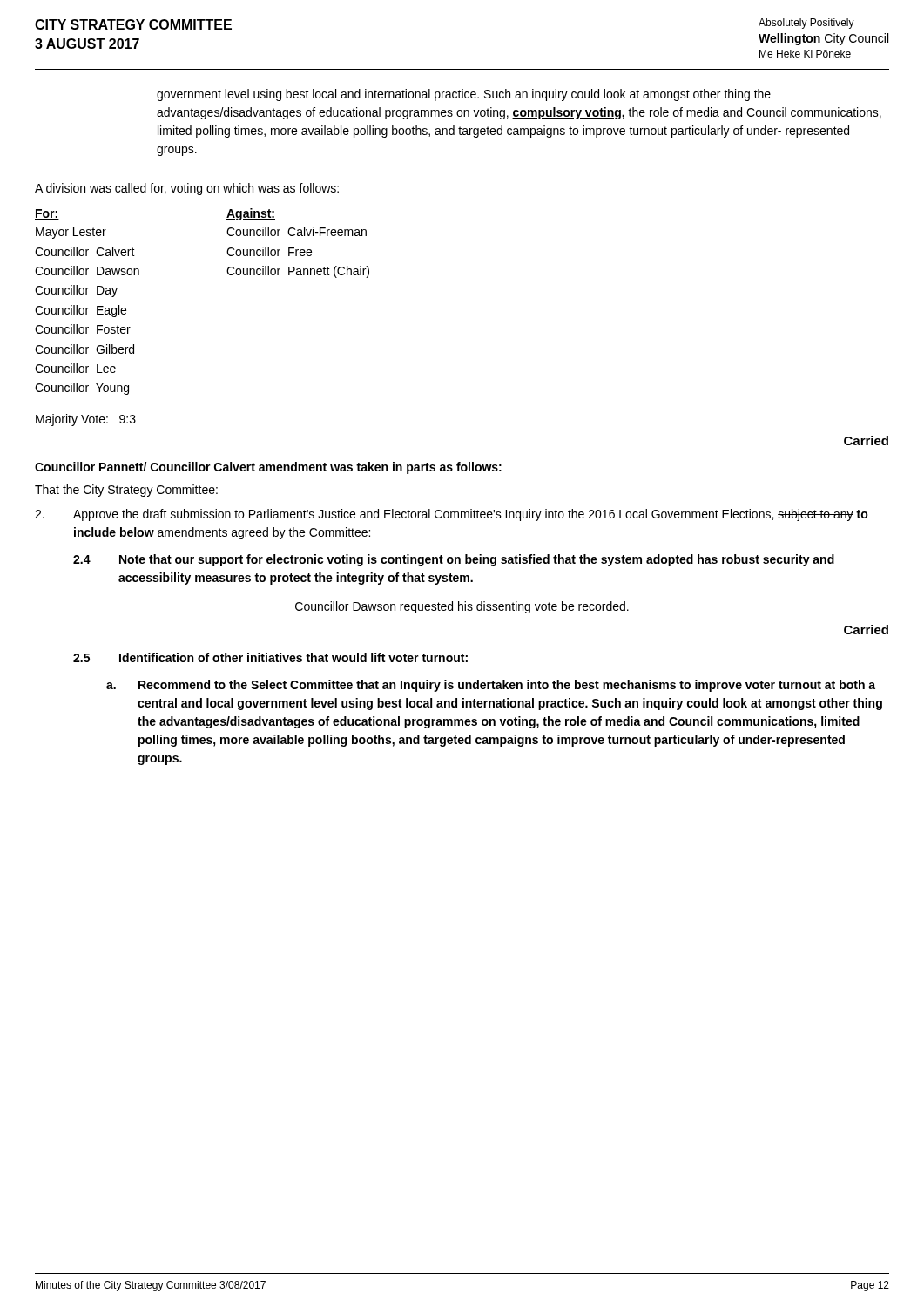Locate the block of text that opens with "Councillor Dawson requested his"

[x=462, y=606]
